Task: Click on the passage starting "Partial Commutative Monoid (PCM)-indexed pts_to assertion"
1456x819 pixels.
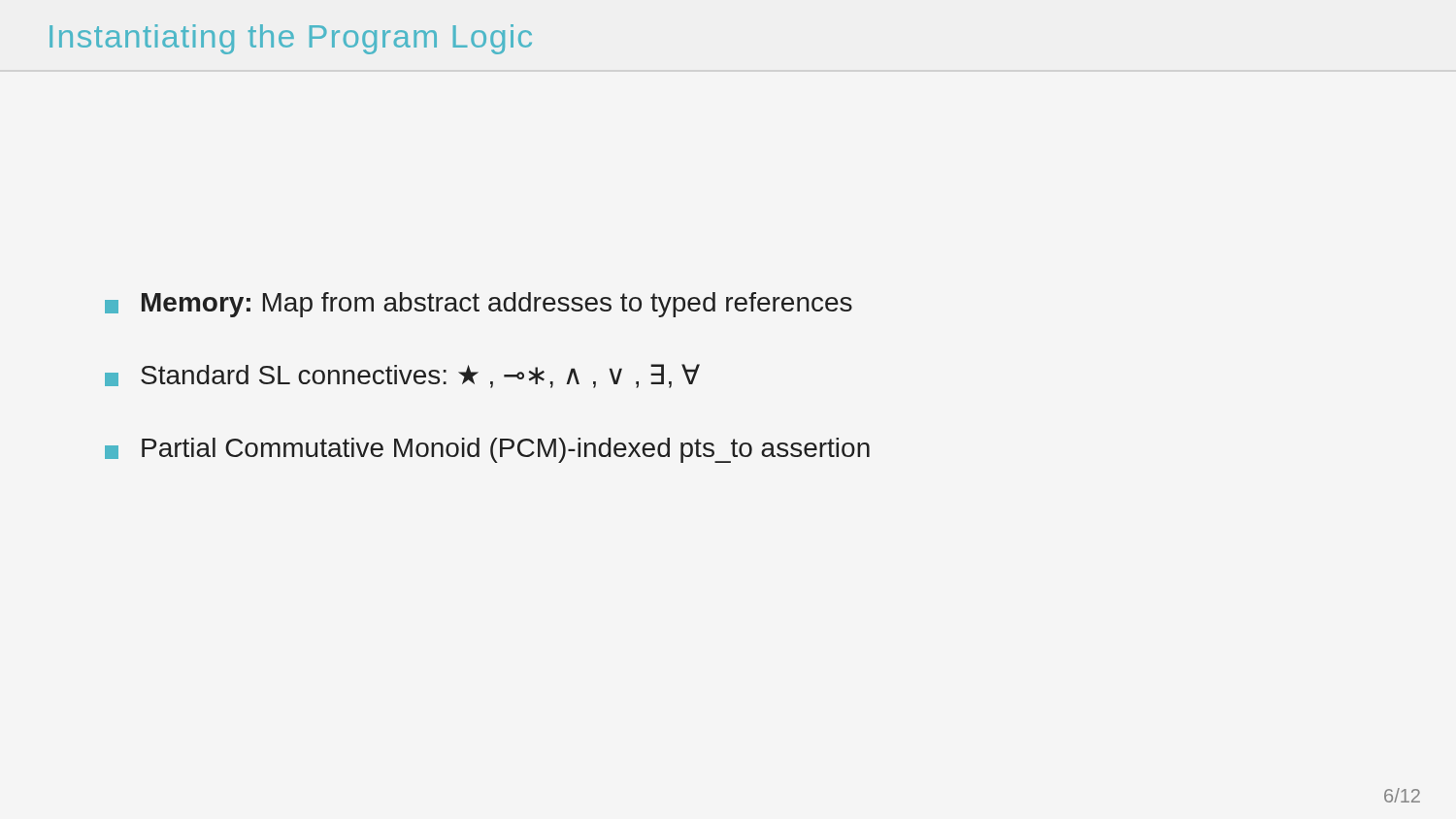Action: tap(488, 448)
